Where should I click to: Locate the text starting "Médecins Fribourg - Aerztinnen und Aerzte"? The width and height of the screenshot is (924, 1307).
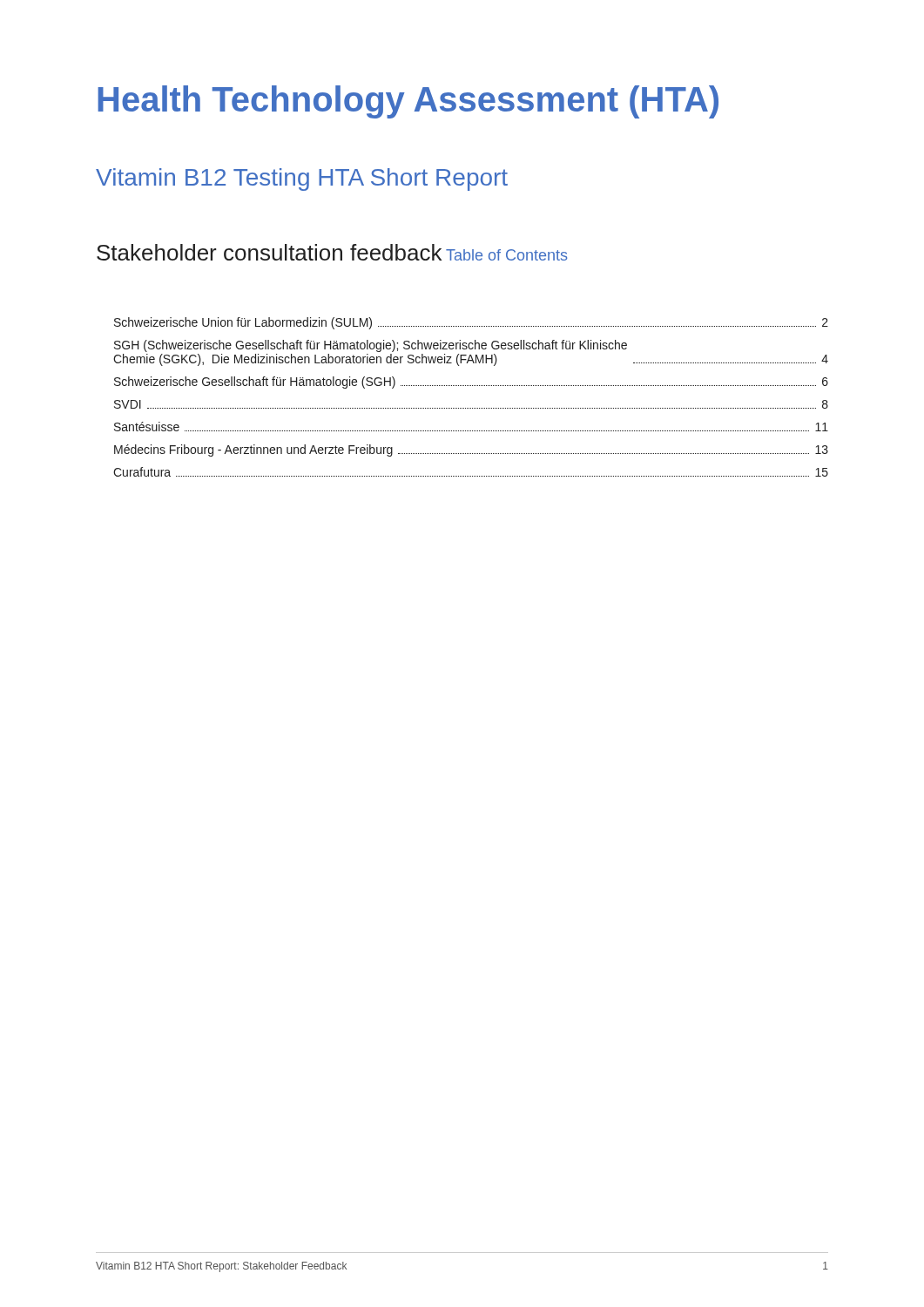[x=462, y=450]
